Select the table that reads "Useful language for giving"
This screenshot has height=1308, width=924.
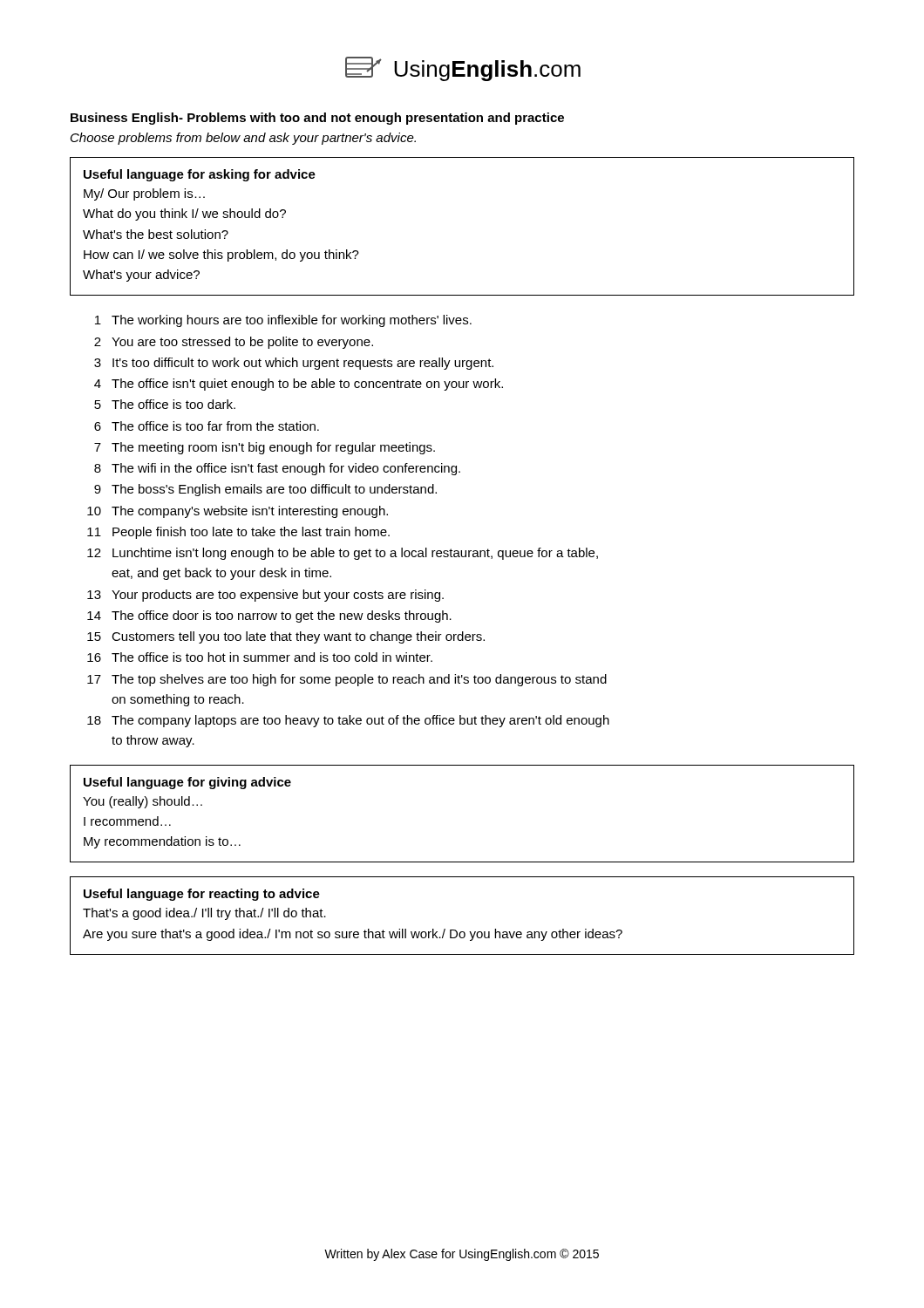(x=462, y=813)
